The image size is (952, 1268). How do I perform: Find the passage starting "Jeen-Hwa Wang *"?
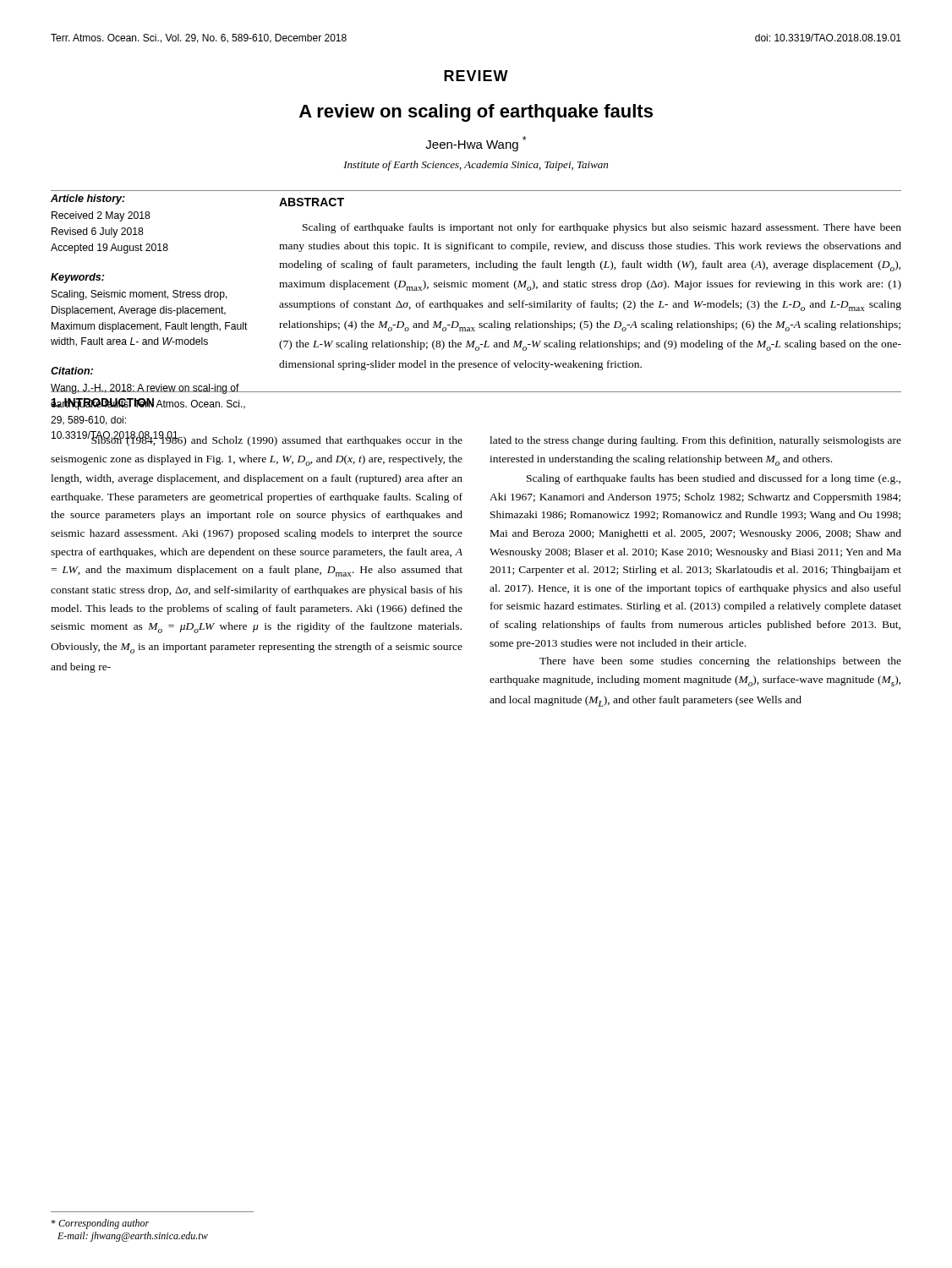[476, 143]
